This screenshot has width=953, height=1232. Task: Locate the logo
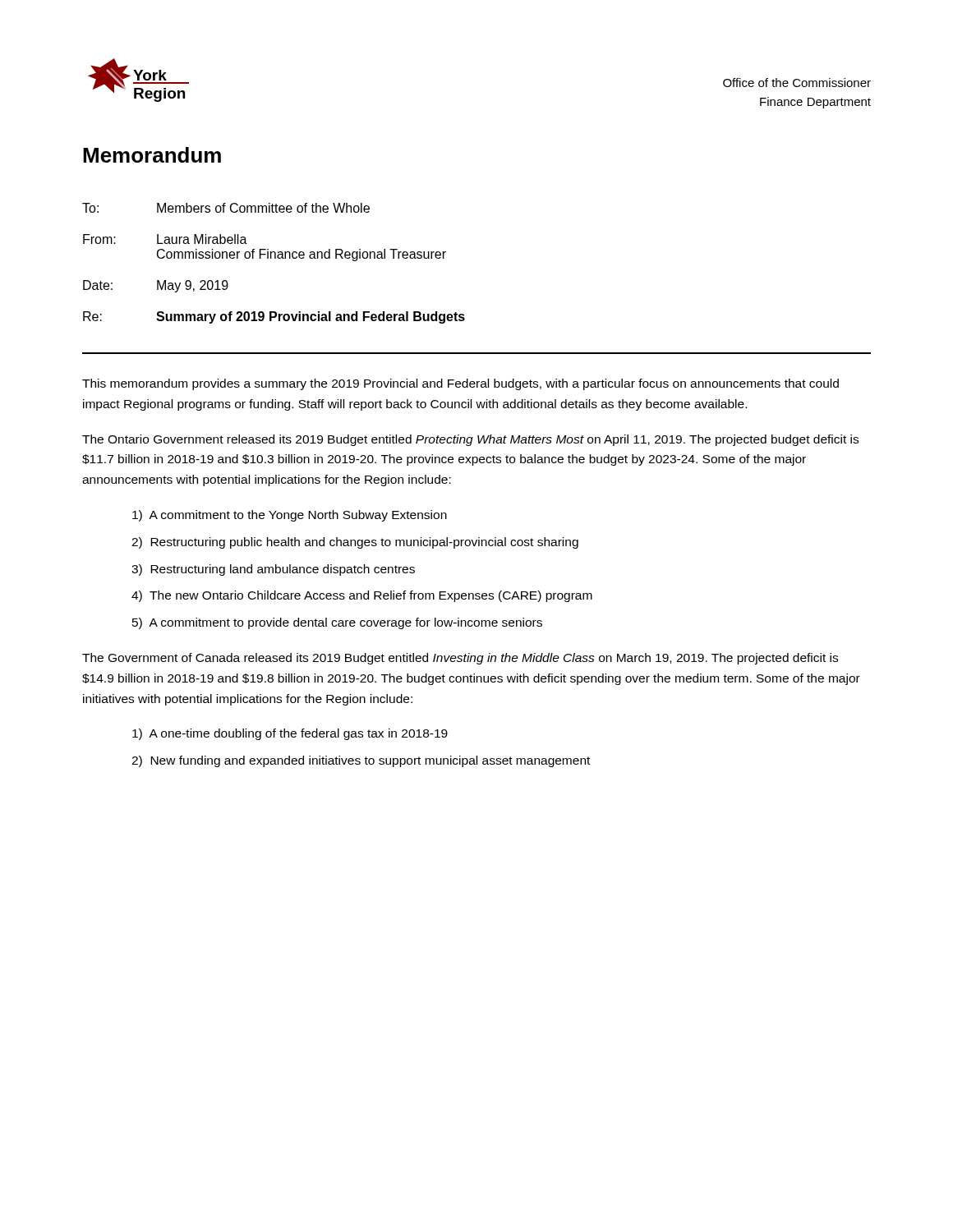coord(156,84)
